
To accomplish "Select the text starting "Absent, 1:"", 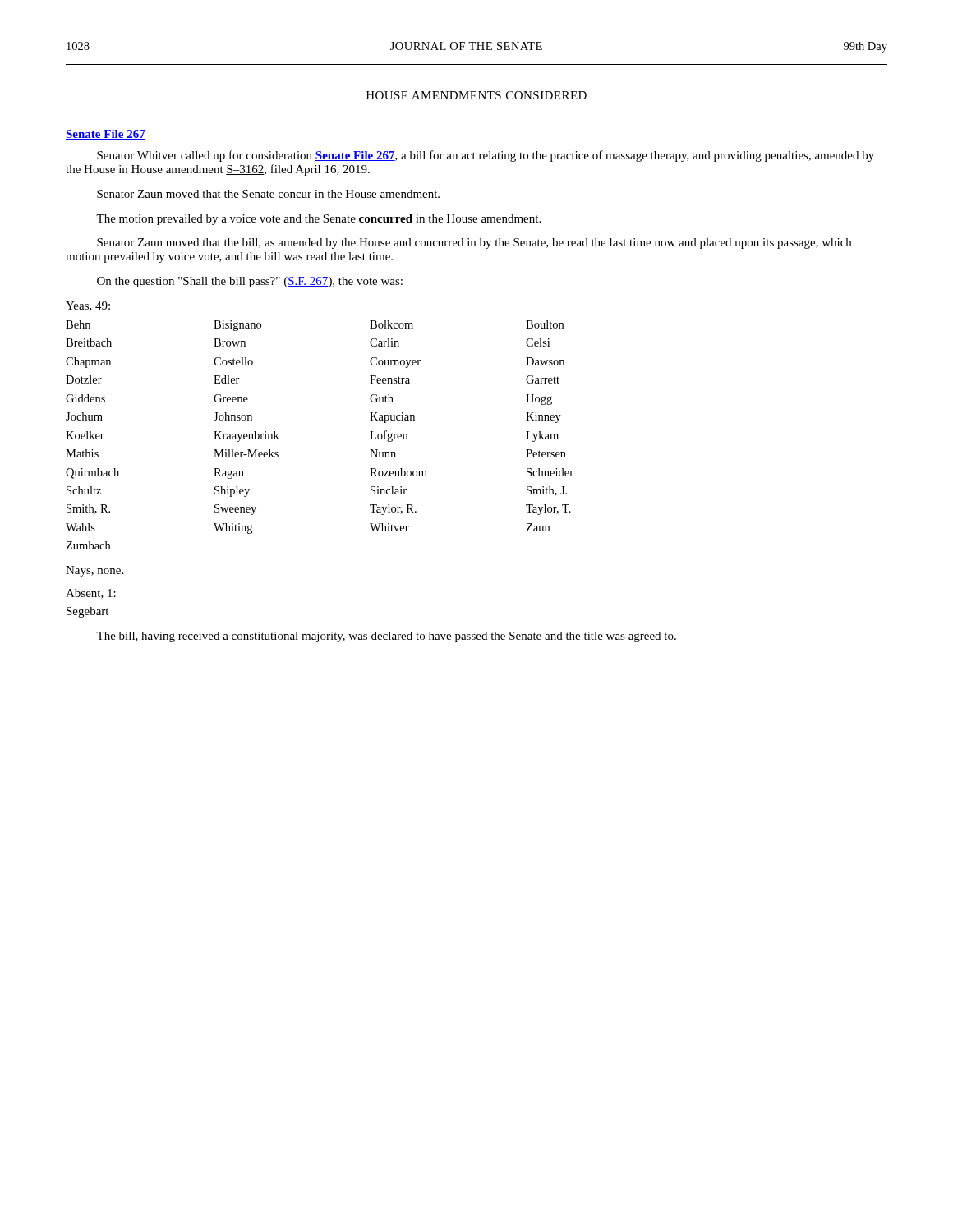I will (91, 593).
